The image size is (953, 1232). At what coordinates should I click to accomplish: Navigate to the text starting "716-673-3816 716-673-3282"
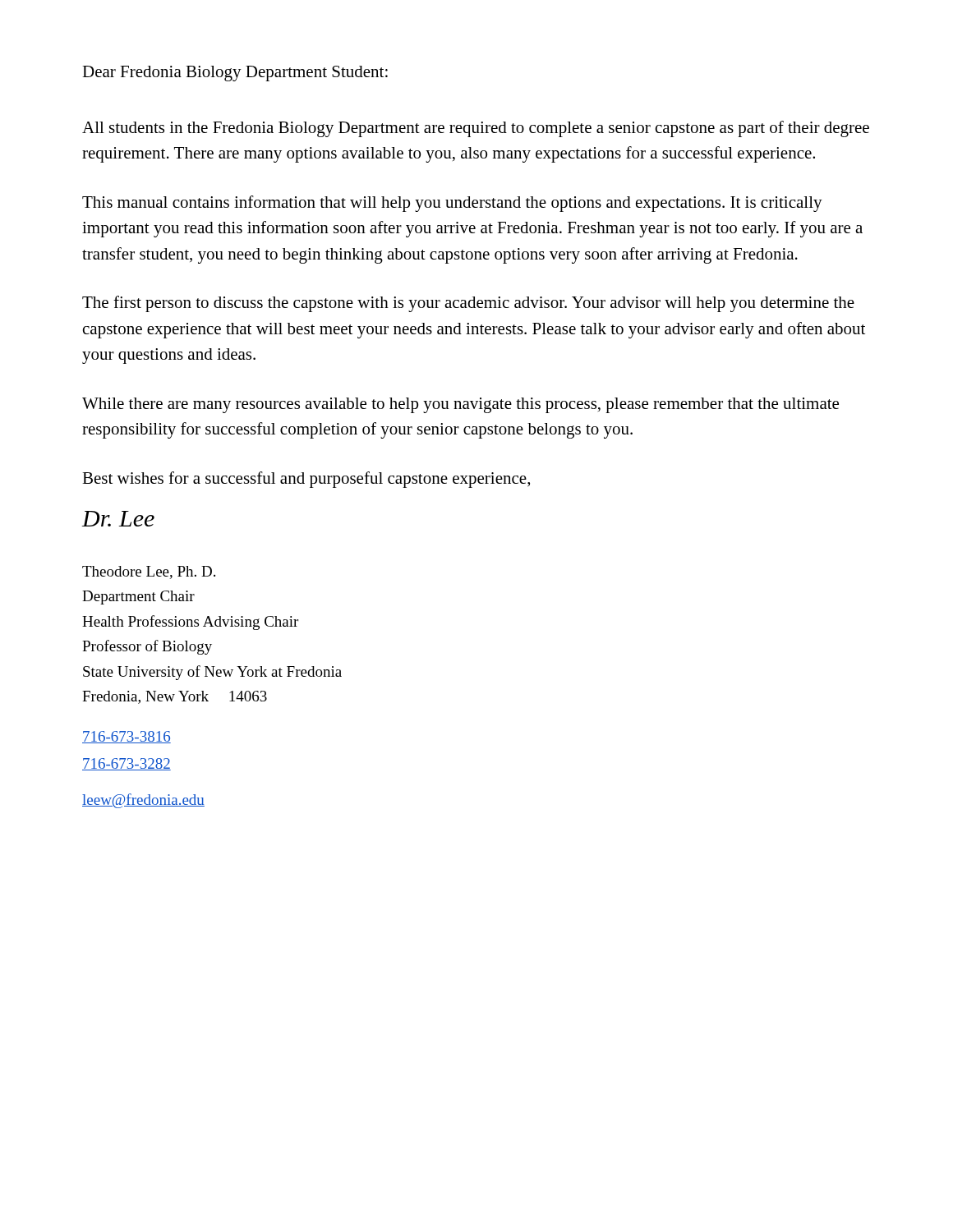(126, 750)
